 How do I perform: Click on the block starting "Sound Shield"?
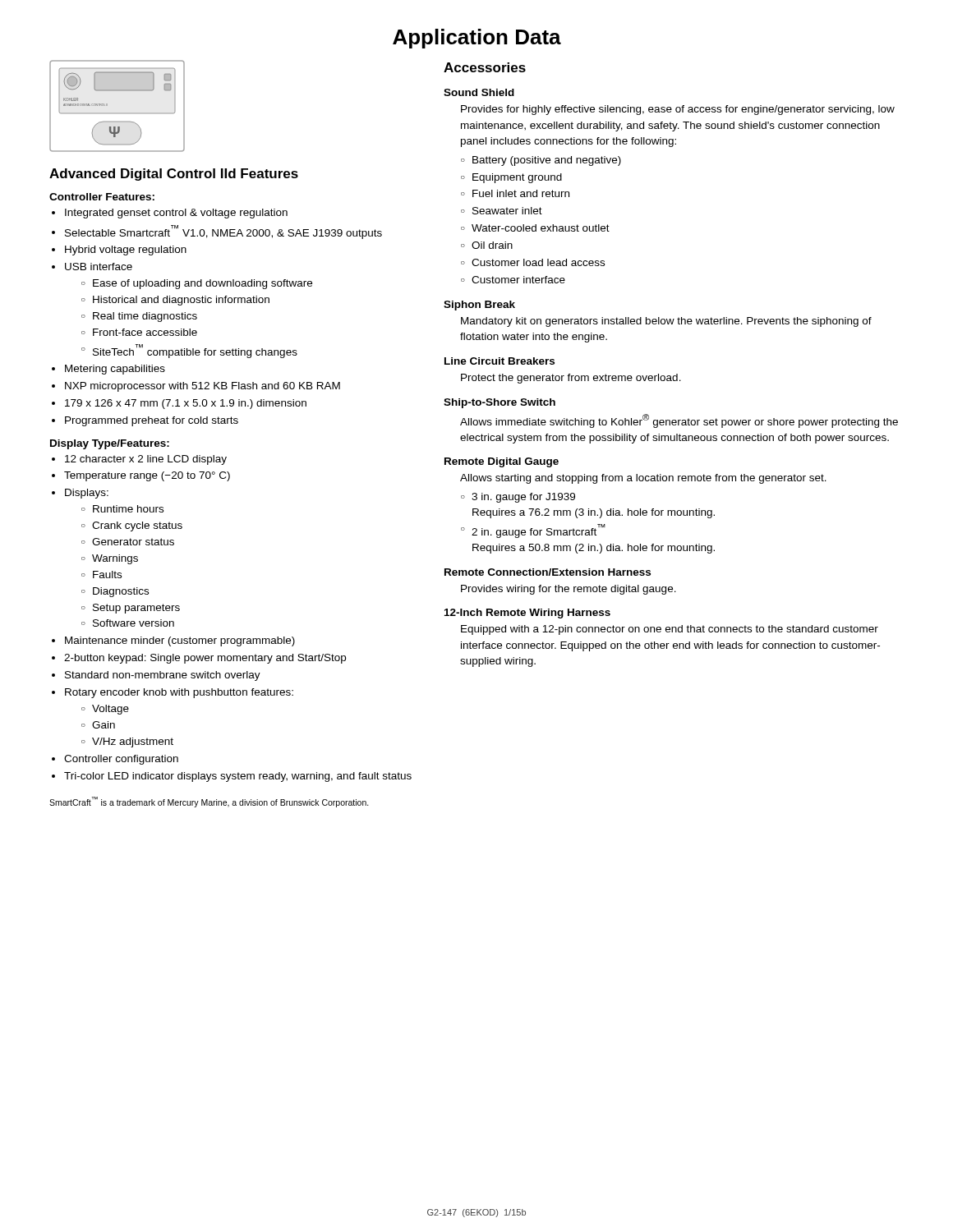tap(479, 92)
